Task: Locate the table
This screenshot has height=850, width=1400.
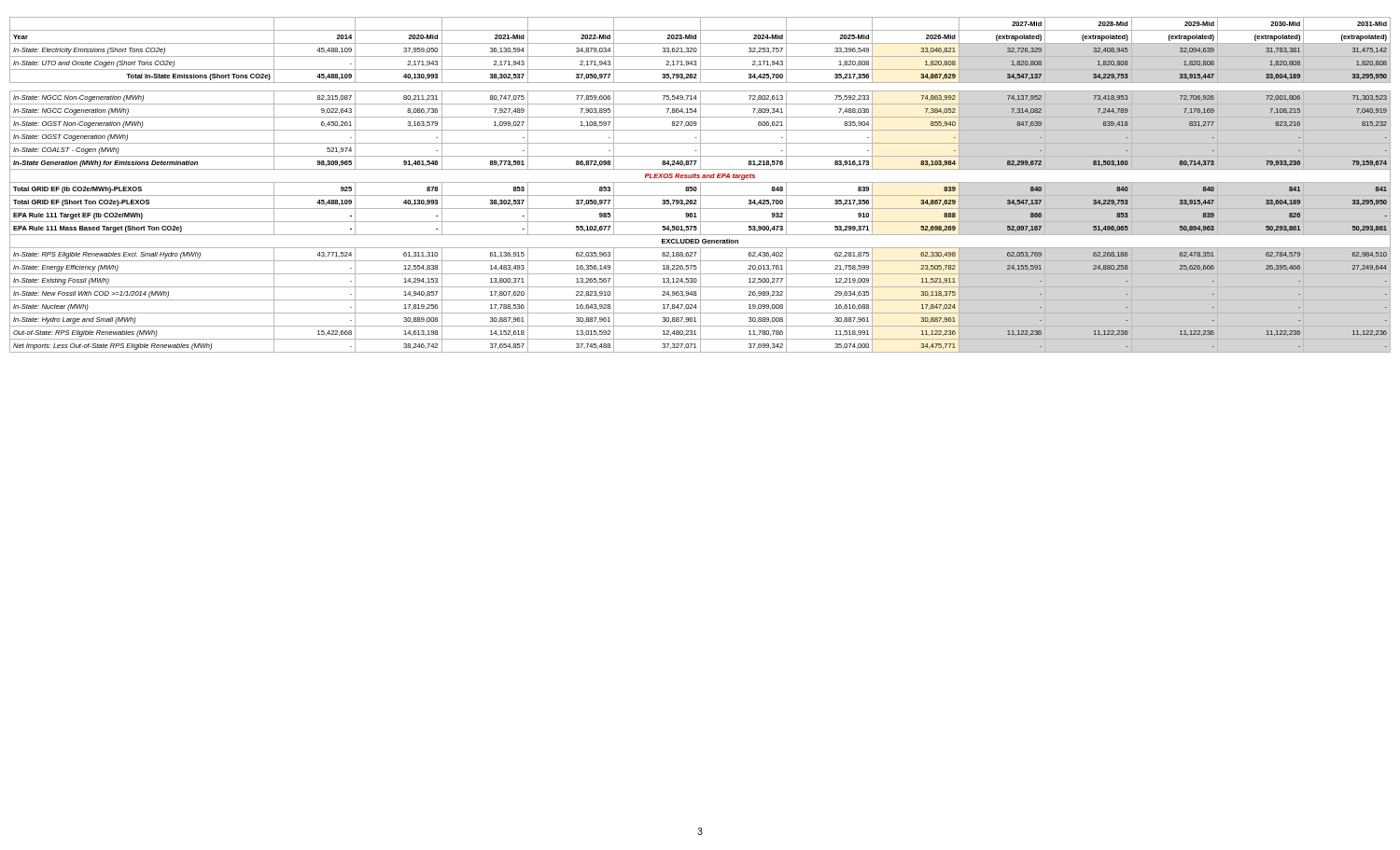Action: (700, 185)
